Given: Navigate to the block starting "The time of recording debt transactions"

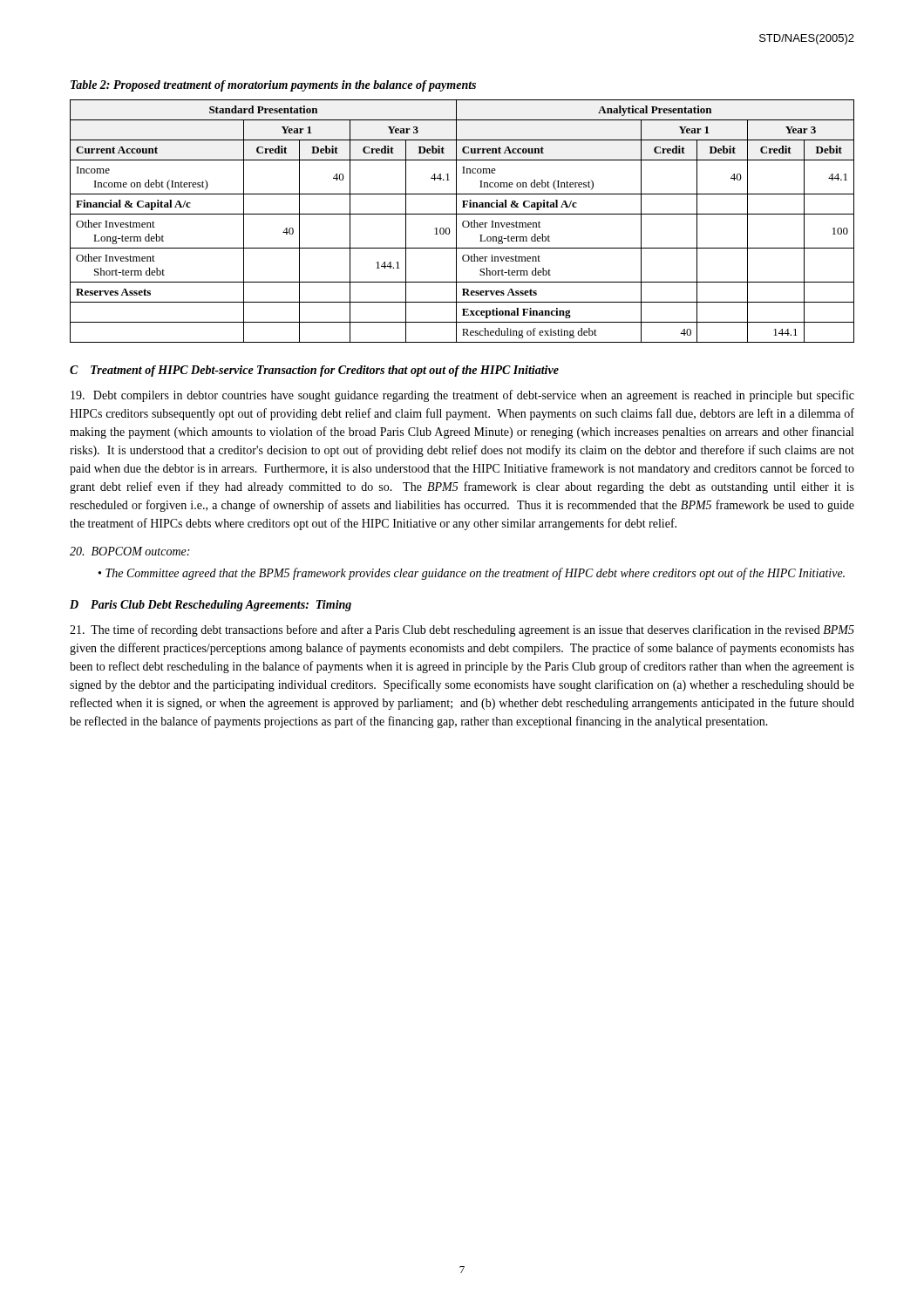Looking at the screenshot, I should click(x=462, y=676).
